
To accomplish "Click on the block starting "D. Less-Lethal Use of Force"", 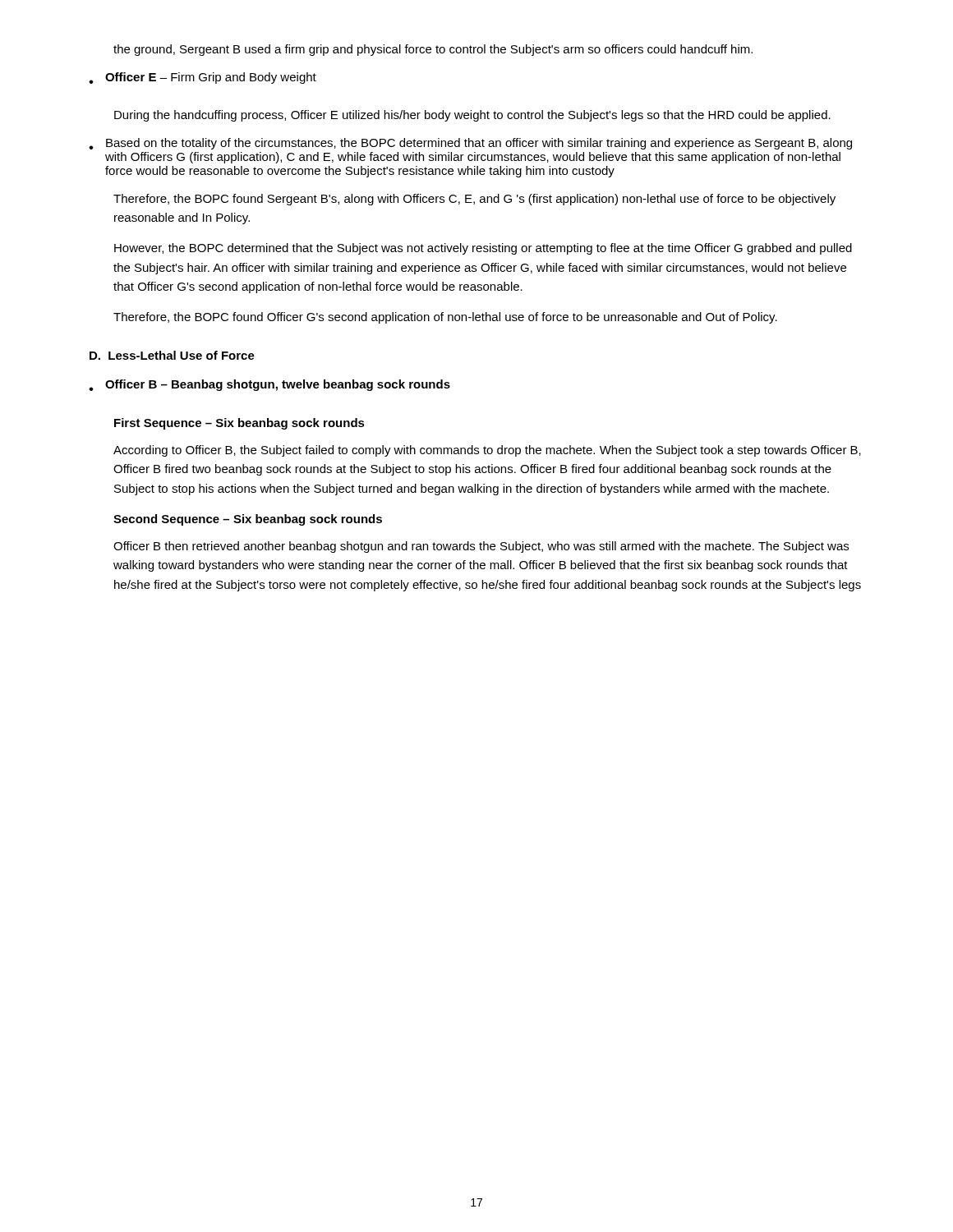I will pyautogui.click(x=172, y=355).
